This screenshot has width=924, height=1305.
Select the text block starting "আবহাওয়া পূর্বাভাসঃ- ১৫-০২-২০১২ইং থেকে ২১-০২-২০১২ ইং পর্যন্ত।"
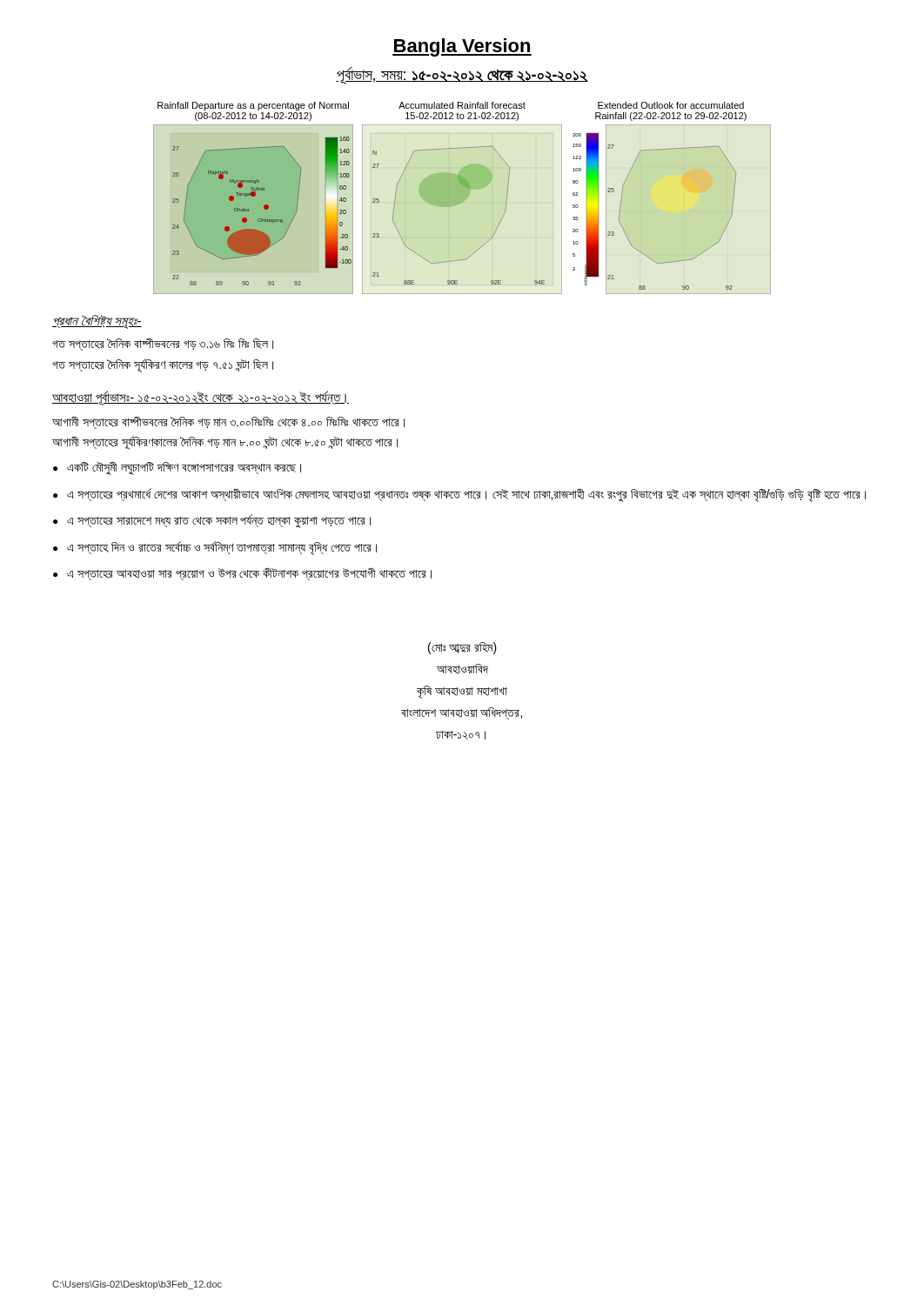pos(201,397)
